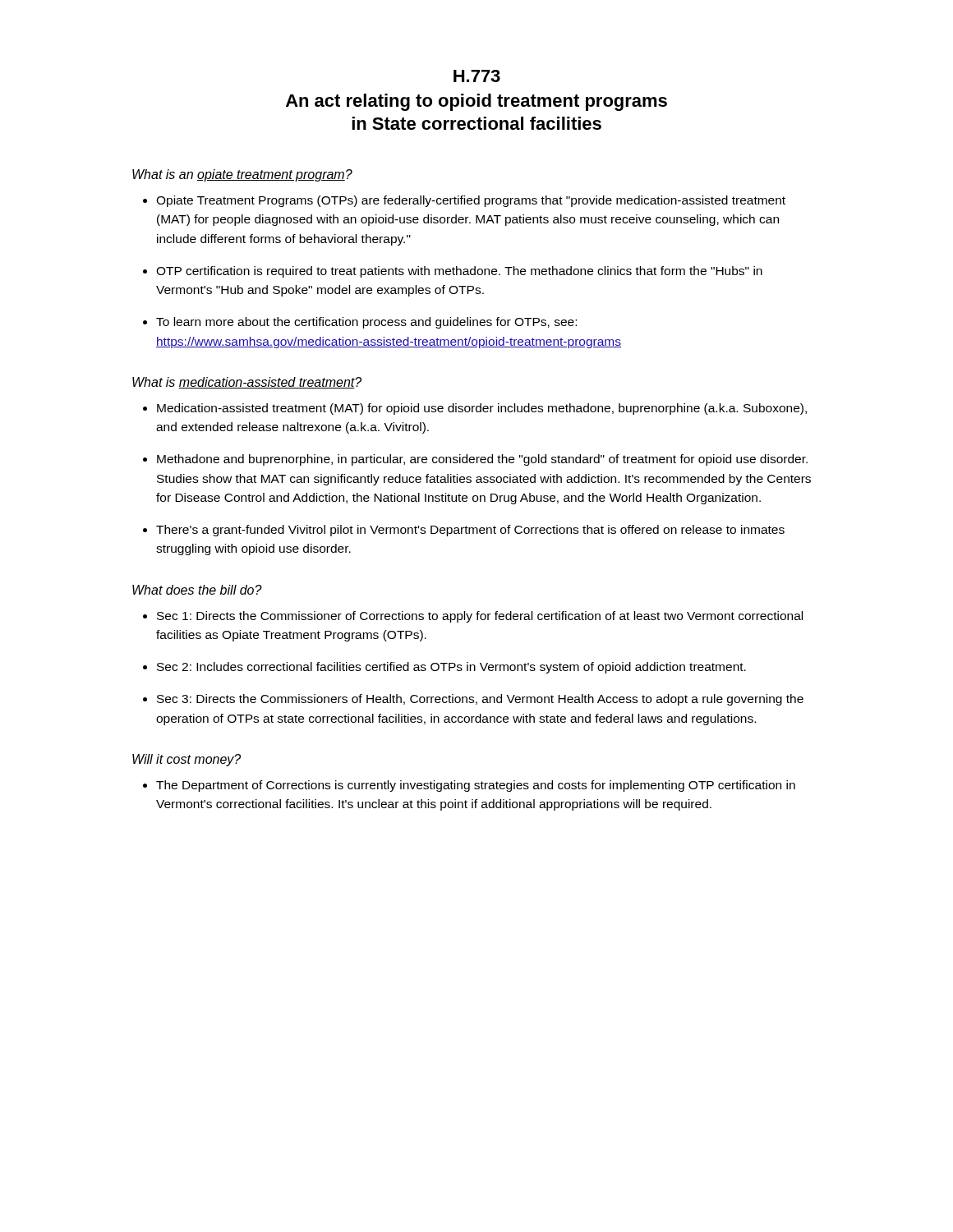Select the passage starting "OTP certification is required to treat"

click(x=459, y=280)
